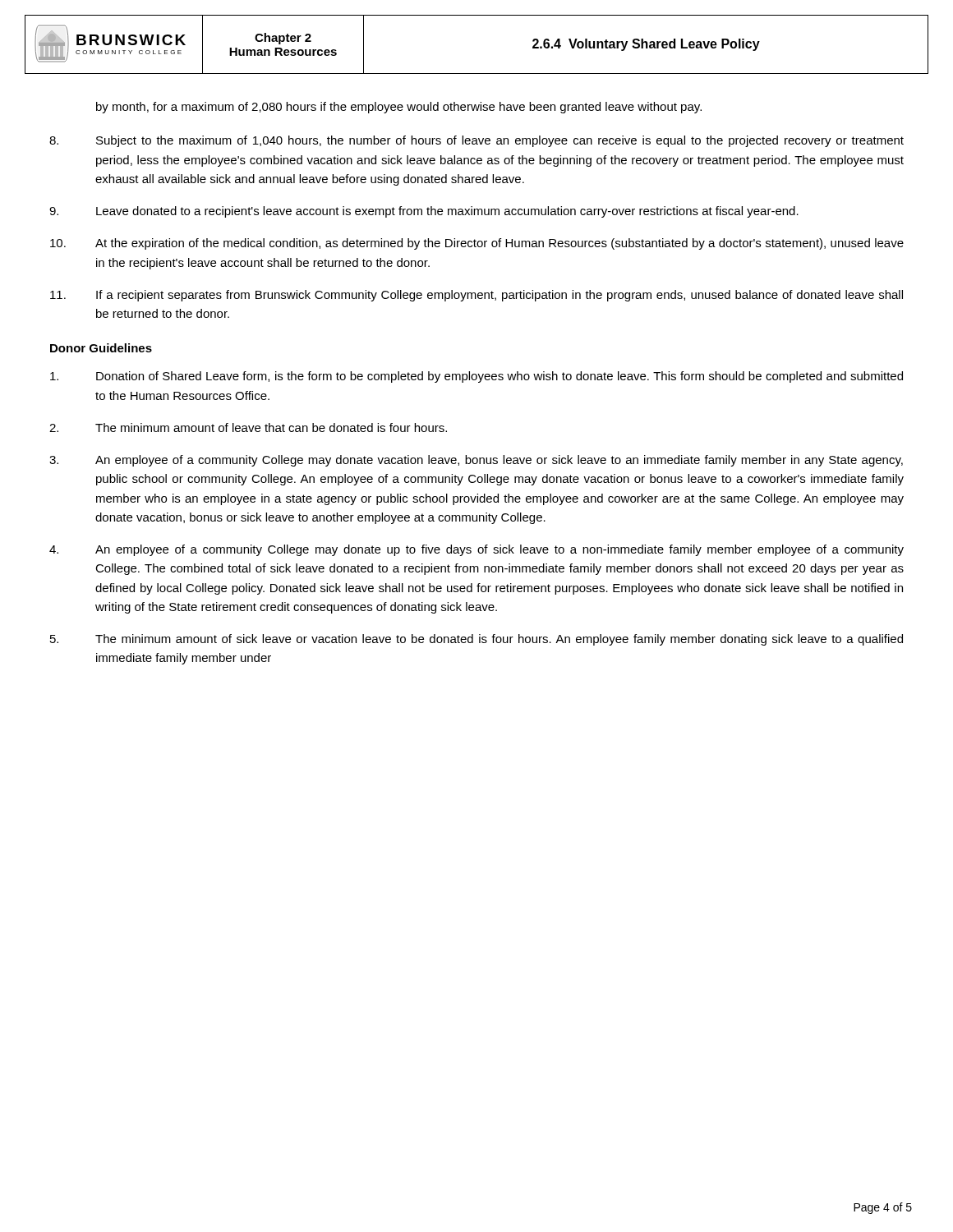Point to the text block starting "Donation of Shared Leave form, is the"

point(476,386)
